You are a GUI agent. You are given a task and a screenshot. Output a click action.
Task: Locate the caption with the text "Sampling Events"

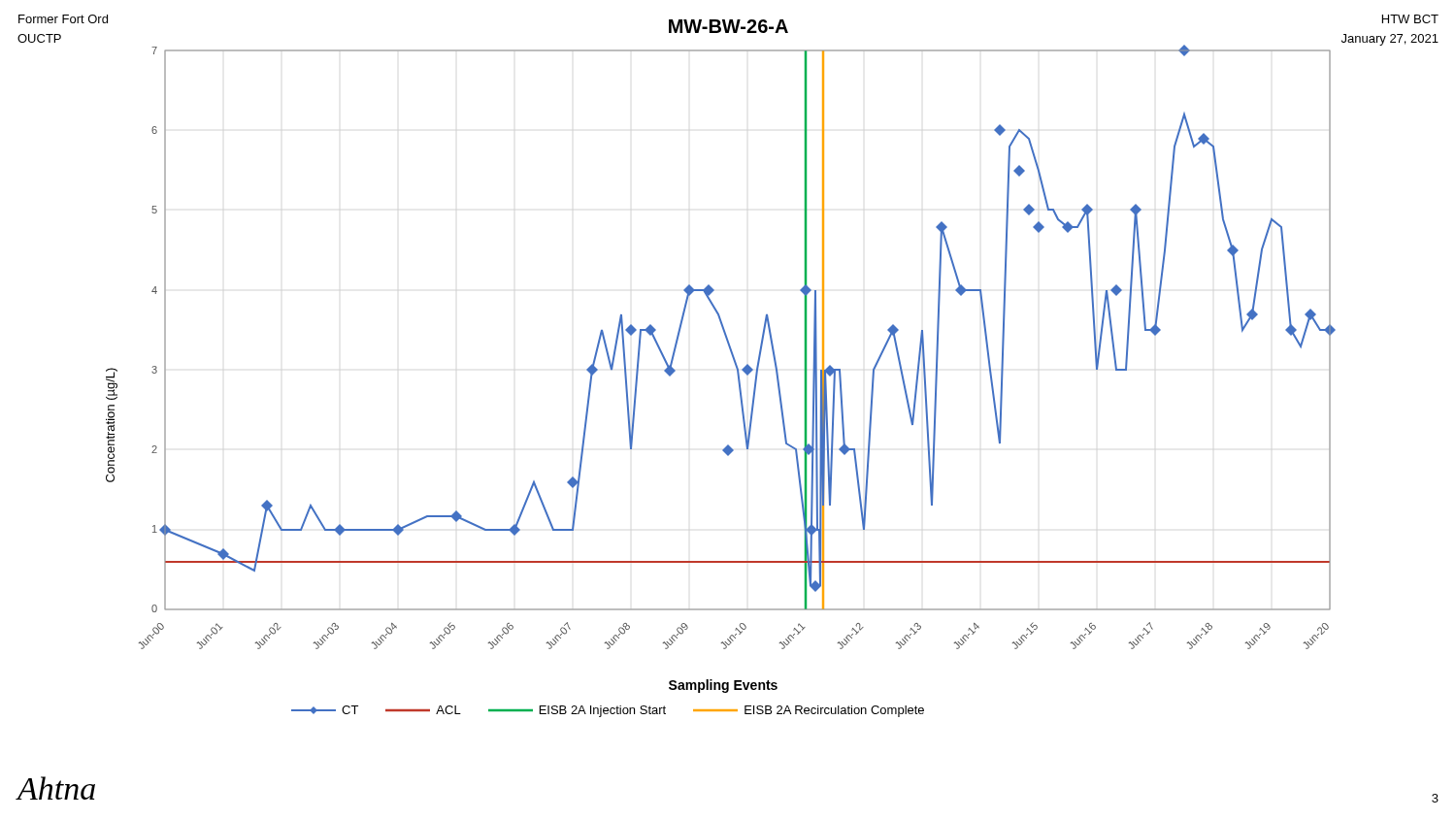723,685
